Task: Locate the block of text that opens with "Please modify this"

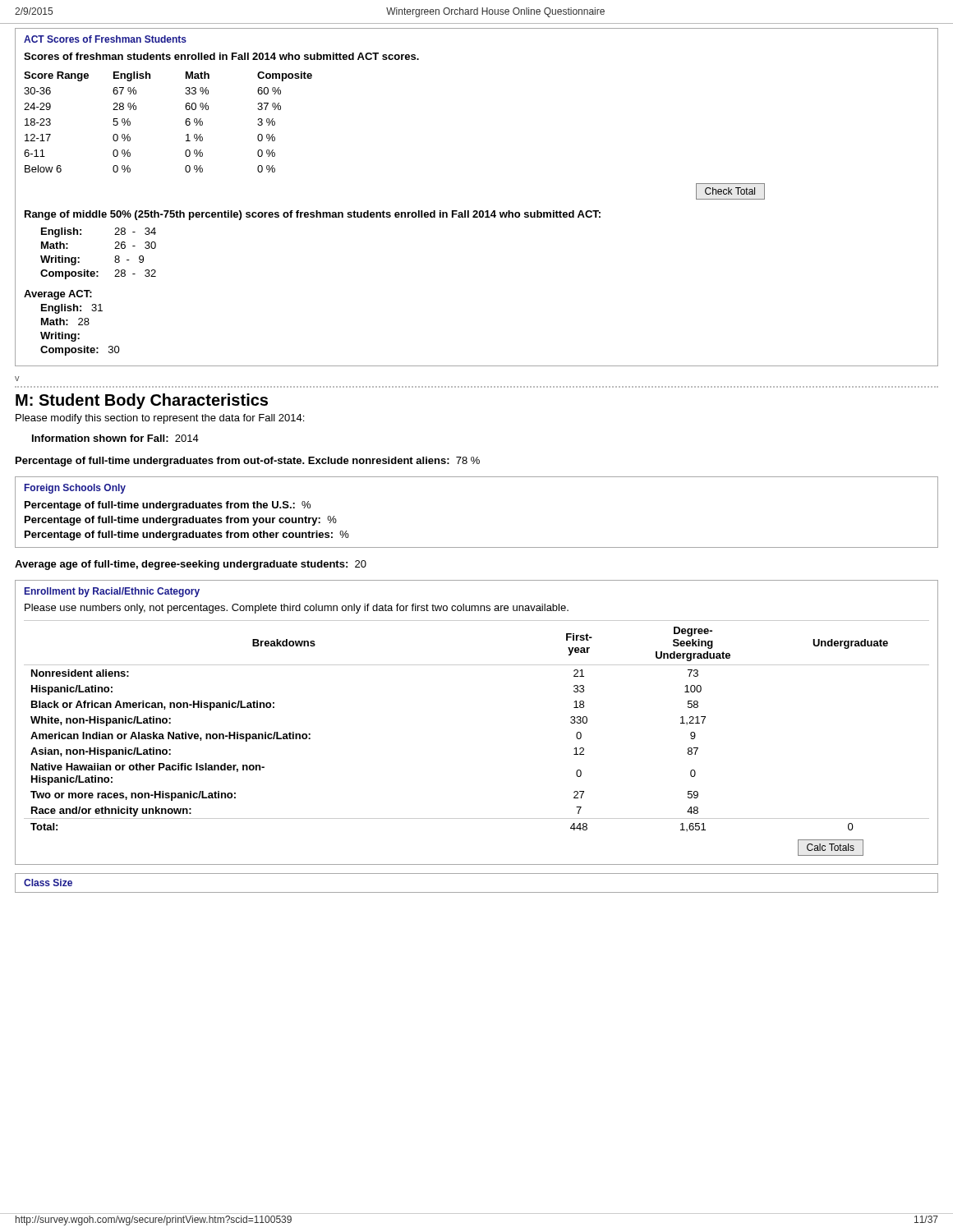Action: click(x=160, y=418)
